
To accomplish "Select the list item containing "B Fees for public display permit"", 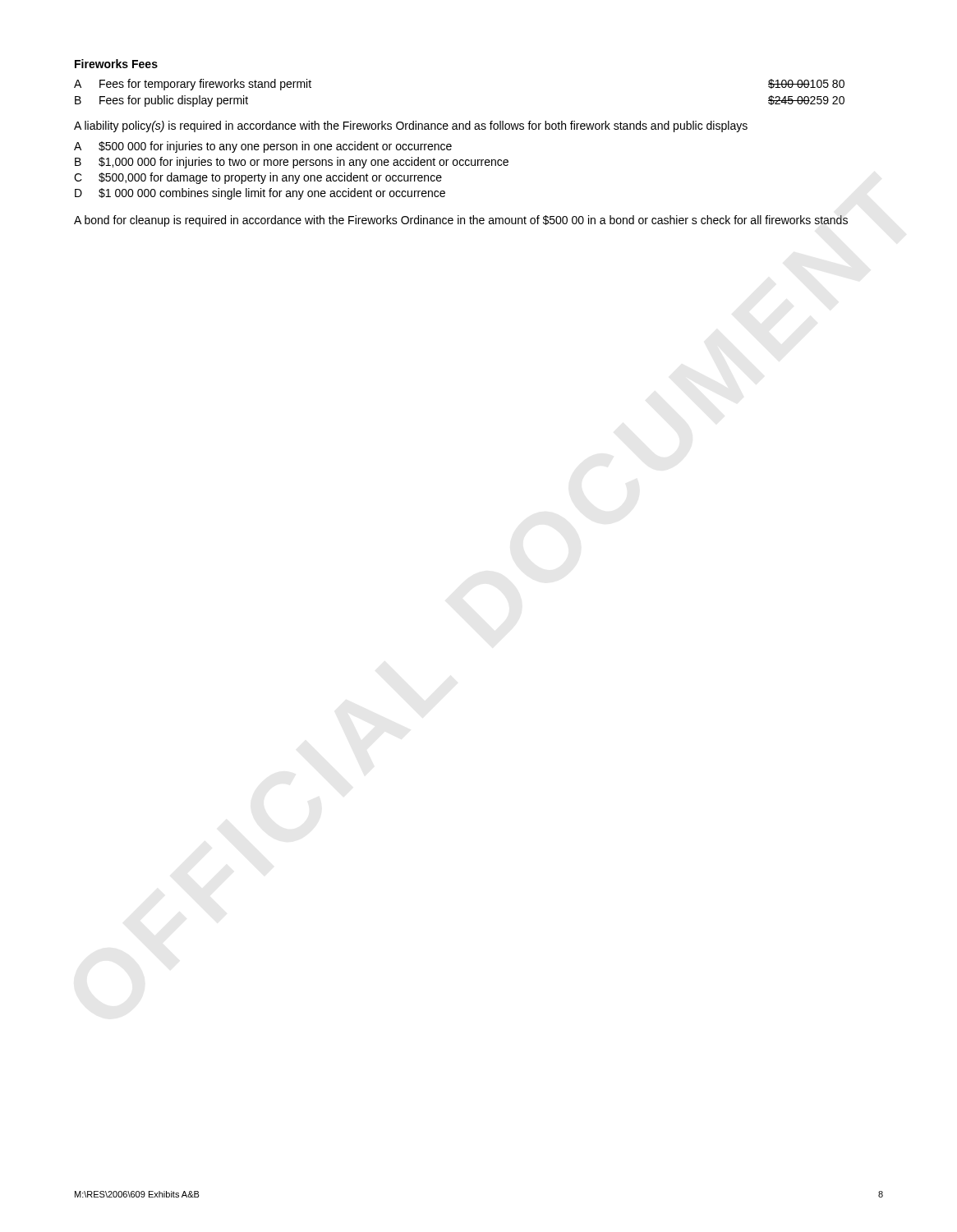I will point(170,101).
